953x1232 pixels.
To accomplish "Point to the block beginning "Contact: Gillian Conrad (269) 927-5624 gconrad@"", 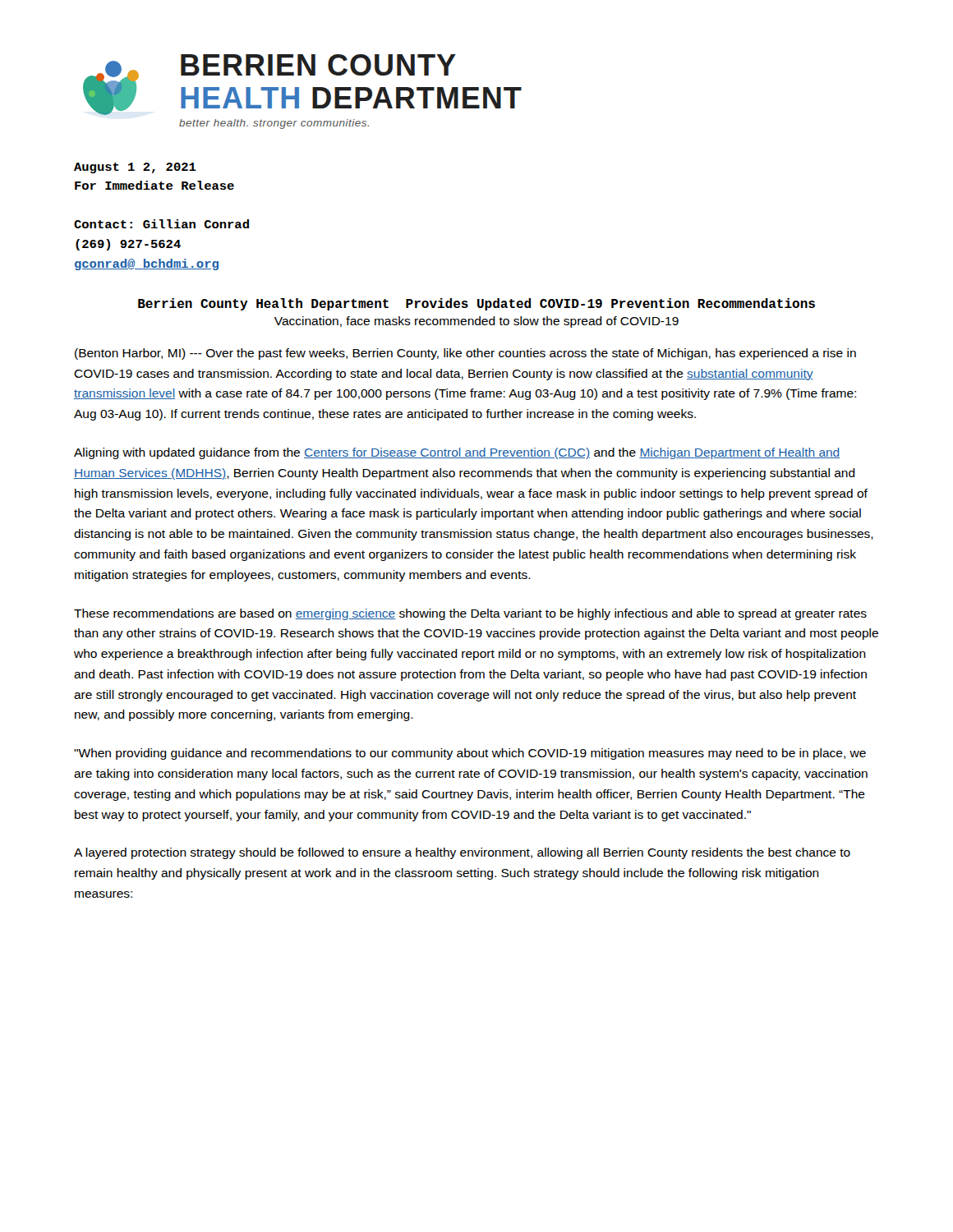I will (161, 224).
